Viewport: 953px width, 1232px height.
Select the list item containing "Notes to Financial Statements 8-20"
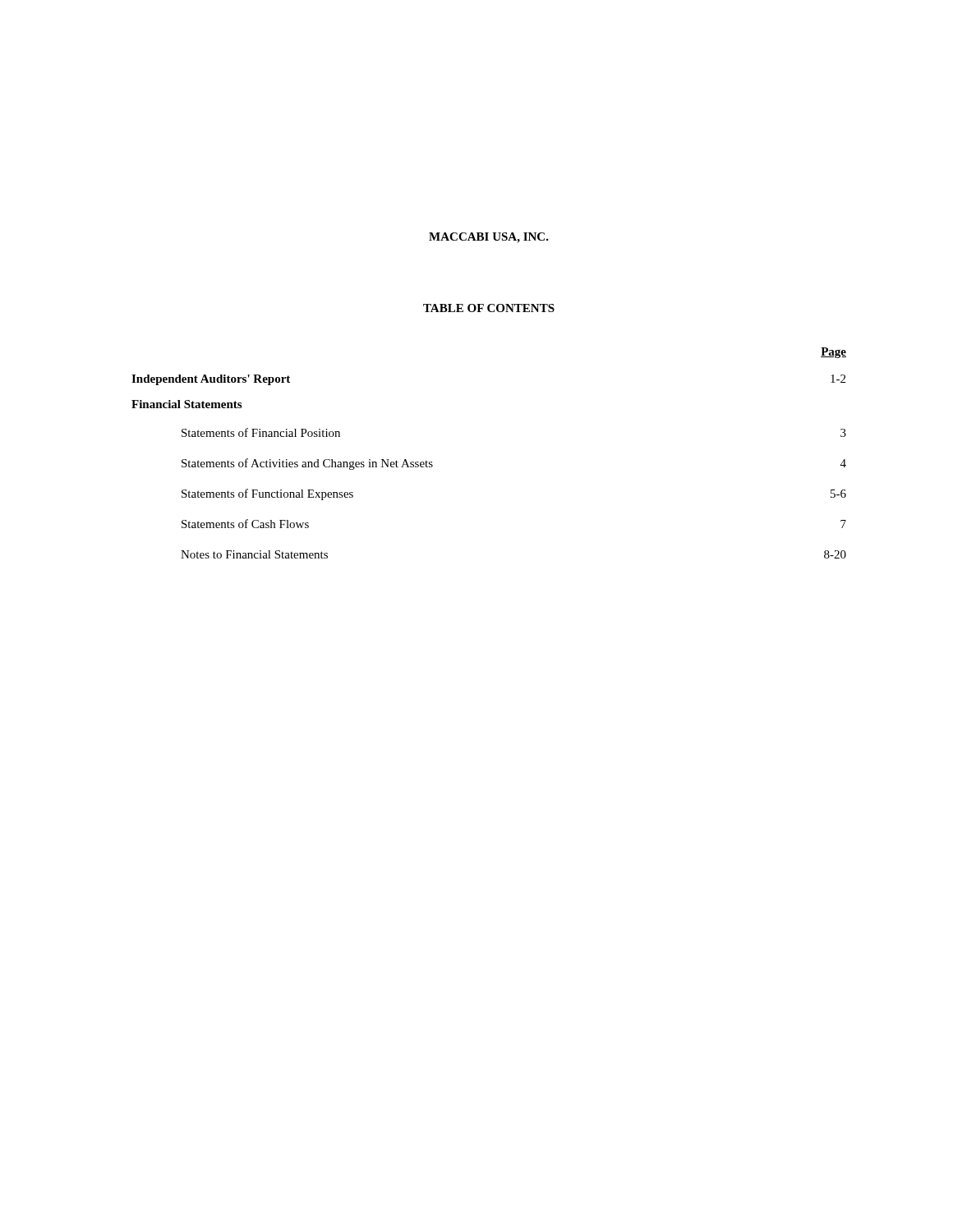[x=263, y=554]
